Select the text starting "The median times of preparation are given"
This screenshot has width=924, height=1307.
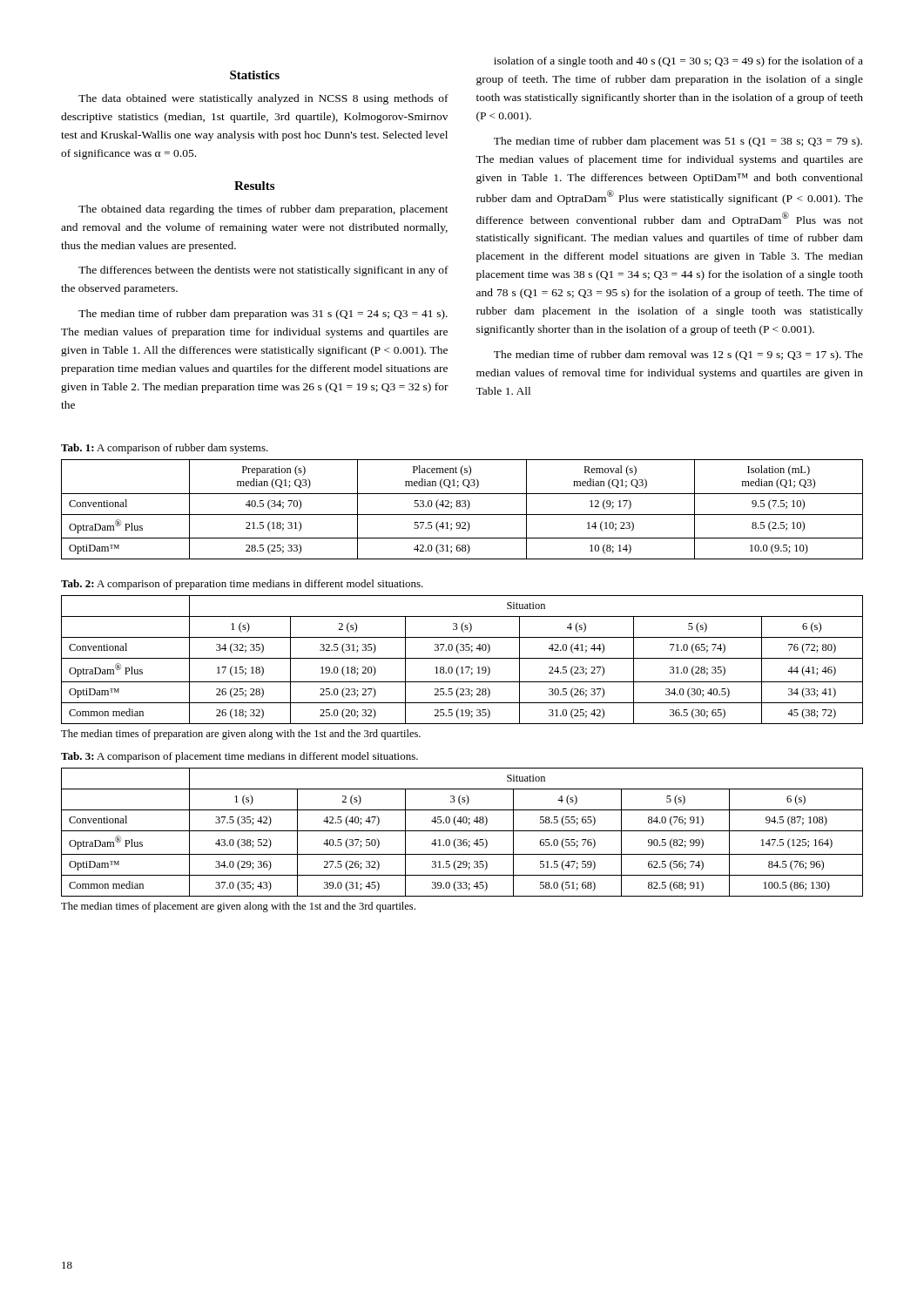(241, 734)
